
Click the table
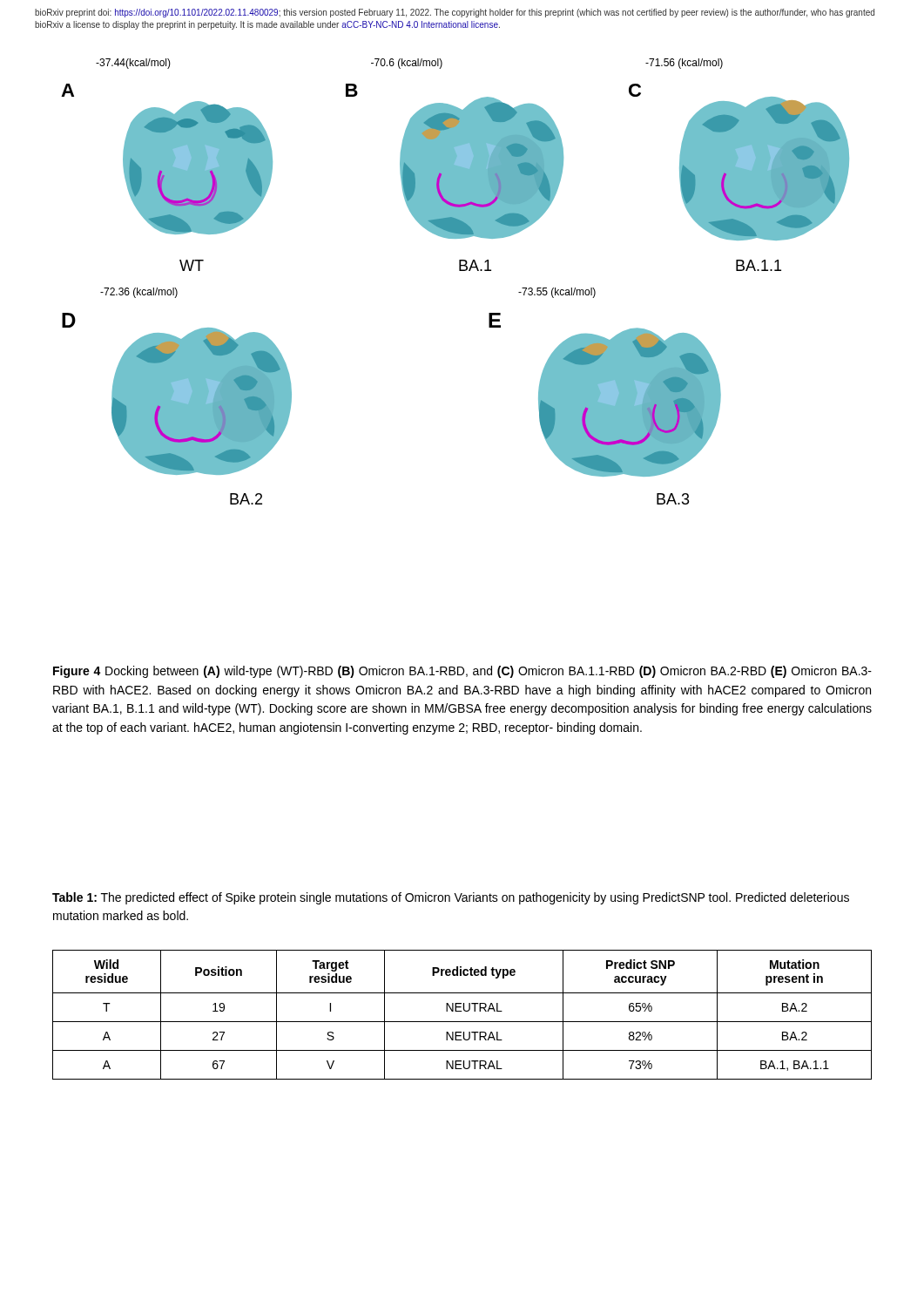pyautogui.click(x=462, y=1015)
